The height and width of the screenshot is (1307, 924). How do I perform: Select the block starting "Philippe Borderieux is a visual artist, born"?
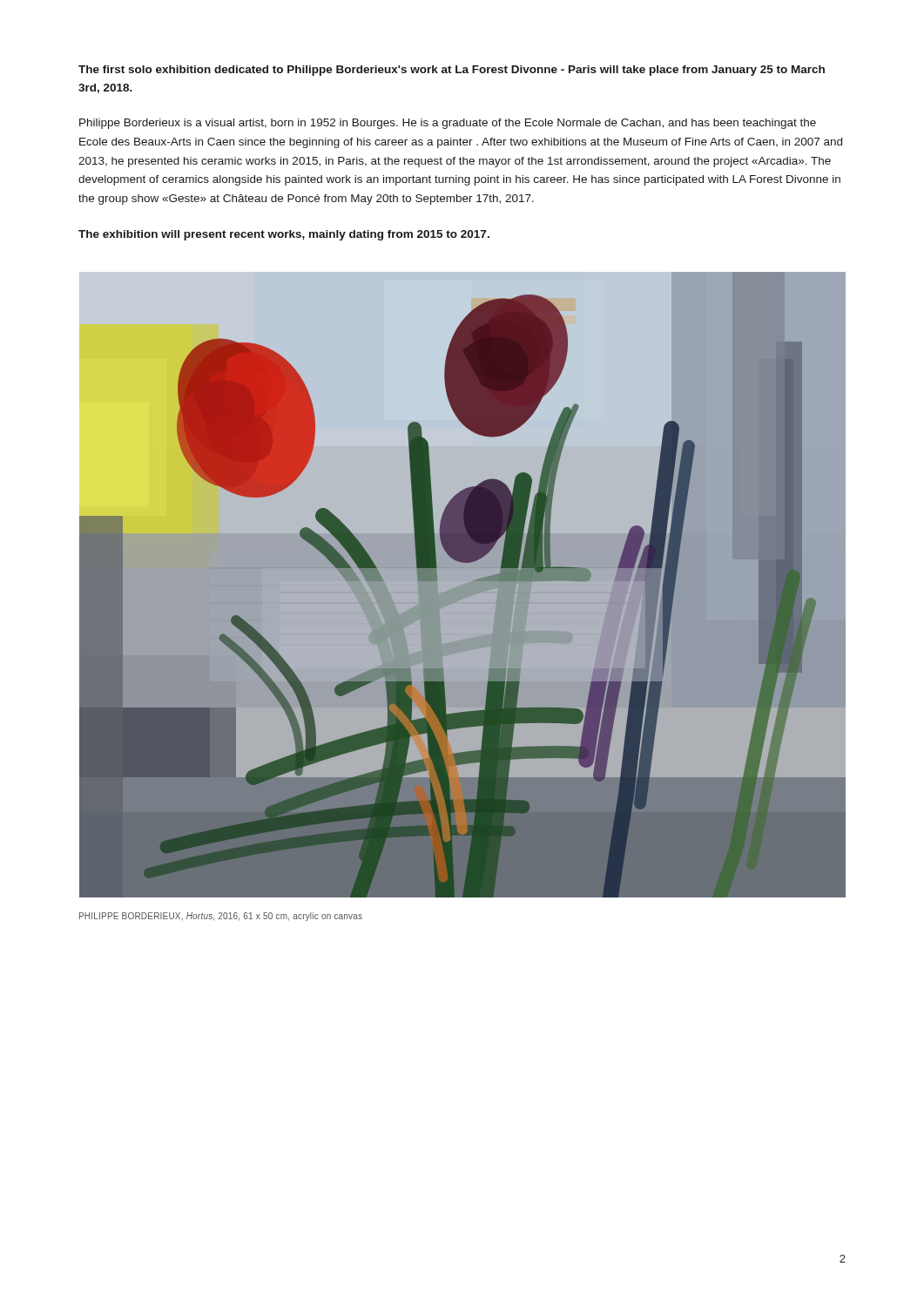[x=461, y=160]
